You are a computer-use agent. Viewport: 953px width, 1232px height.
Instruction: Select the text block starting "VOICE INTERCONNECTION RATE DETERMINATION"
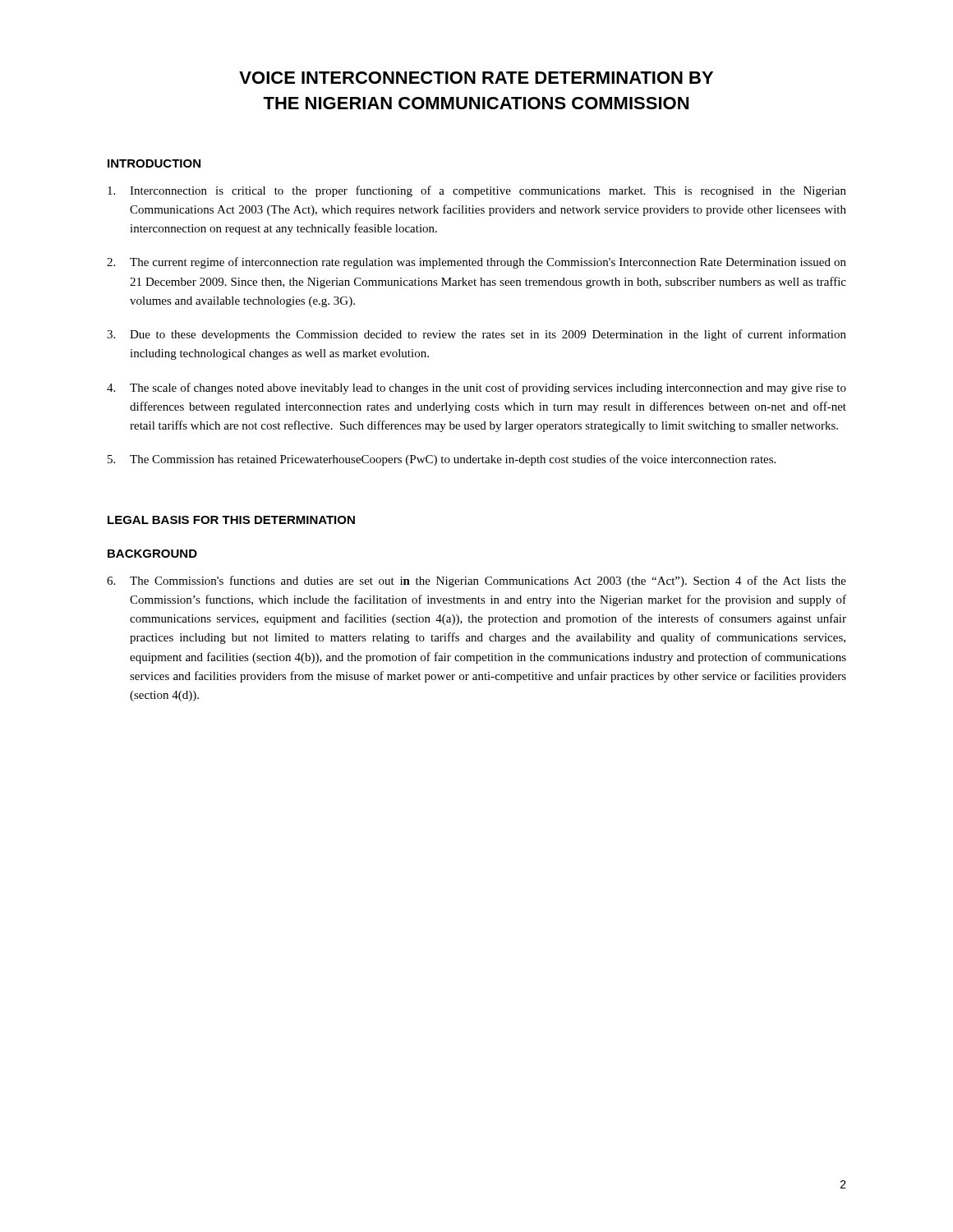[476, 91]
